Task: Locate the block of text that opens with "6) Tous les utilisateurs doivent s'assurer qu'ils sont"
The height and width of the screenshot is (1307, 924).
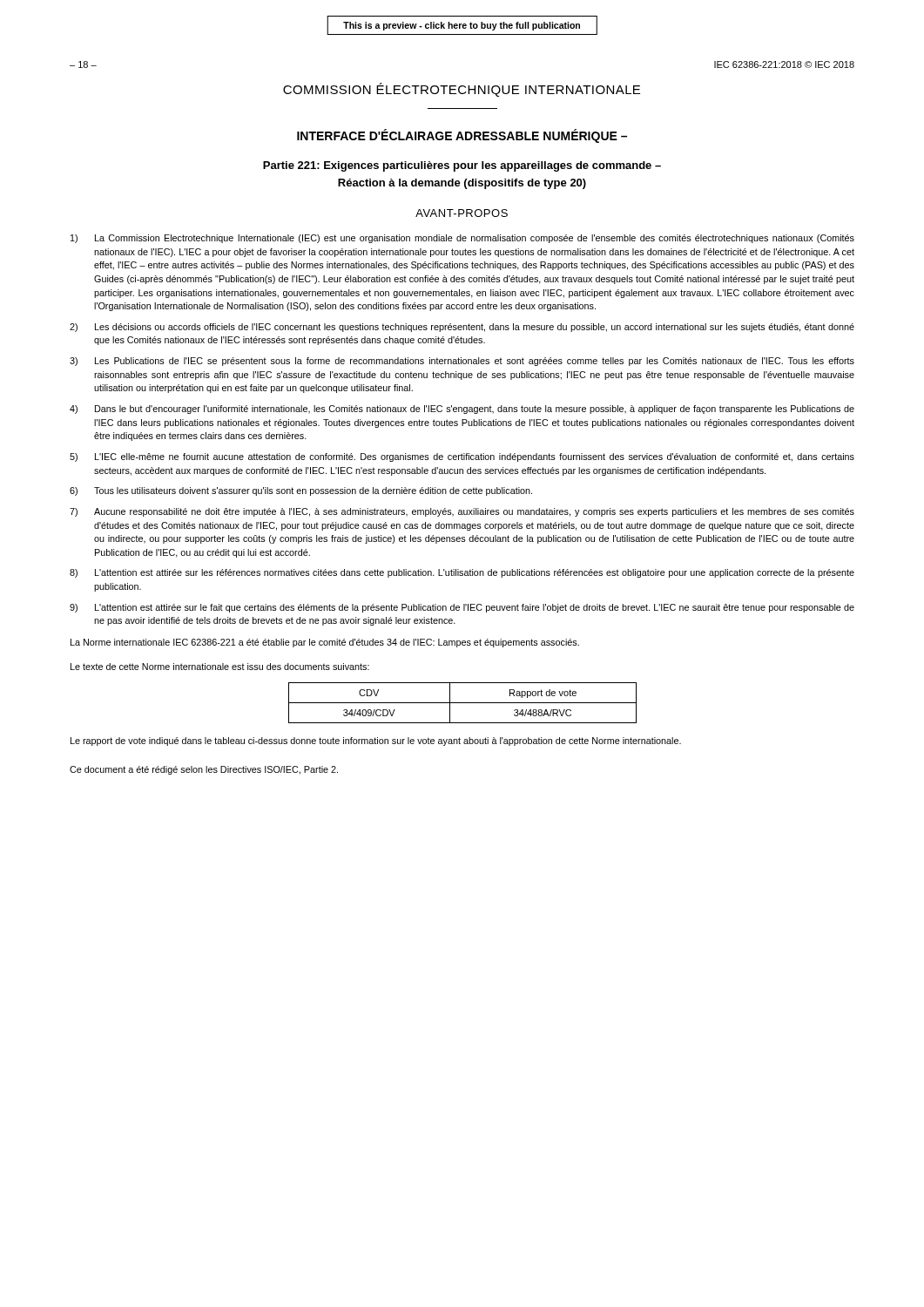Action: point(462,491)
